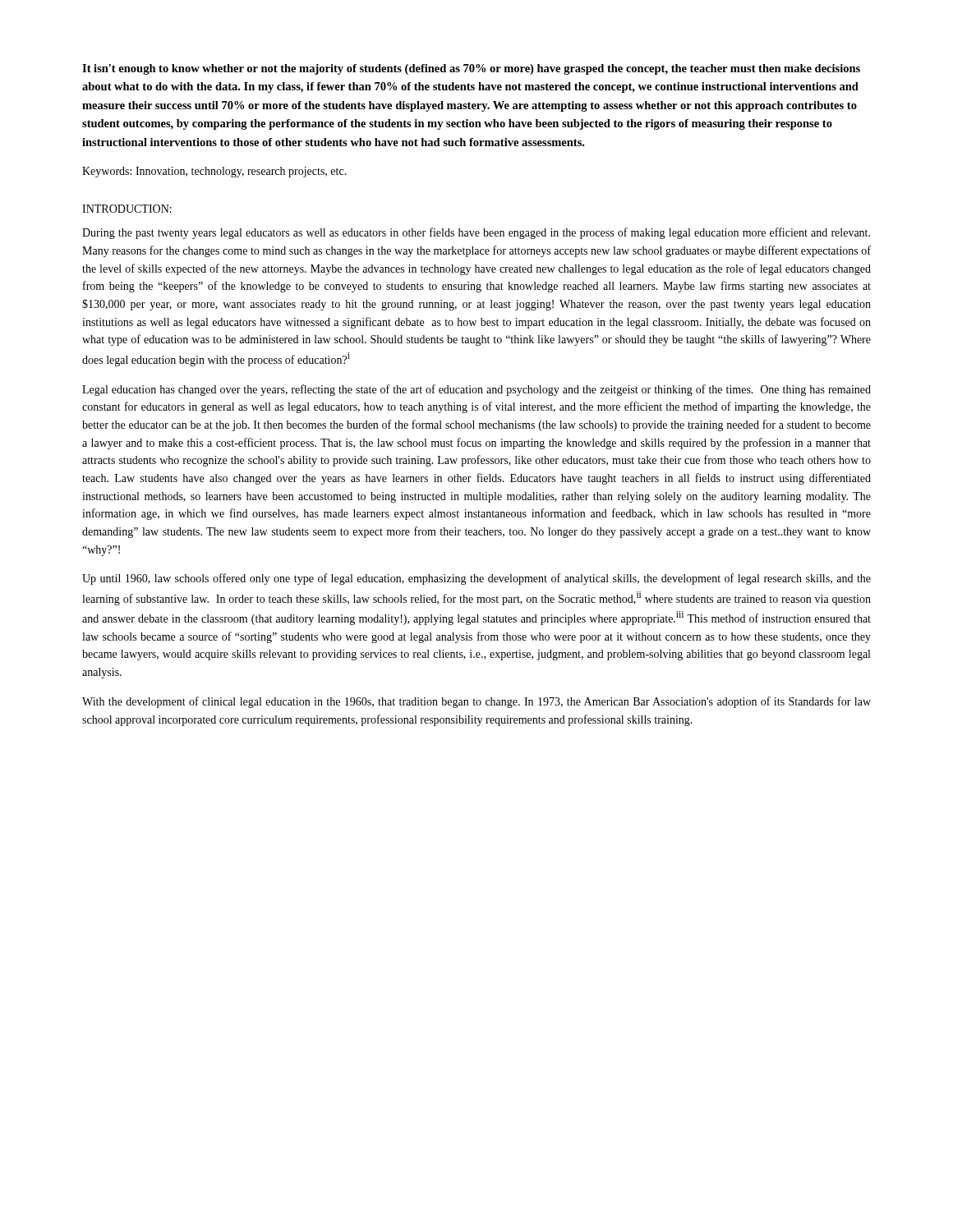Navigate to the block starting "It isn't enough"
The height and width of the screenshot is (1232, 953).
[471, 105]
